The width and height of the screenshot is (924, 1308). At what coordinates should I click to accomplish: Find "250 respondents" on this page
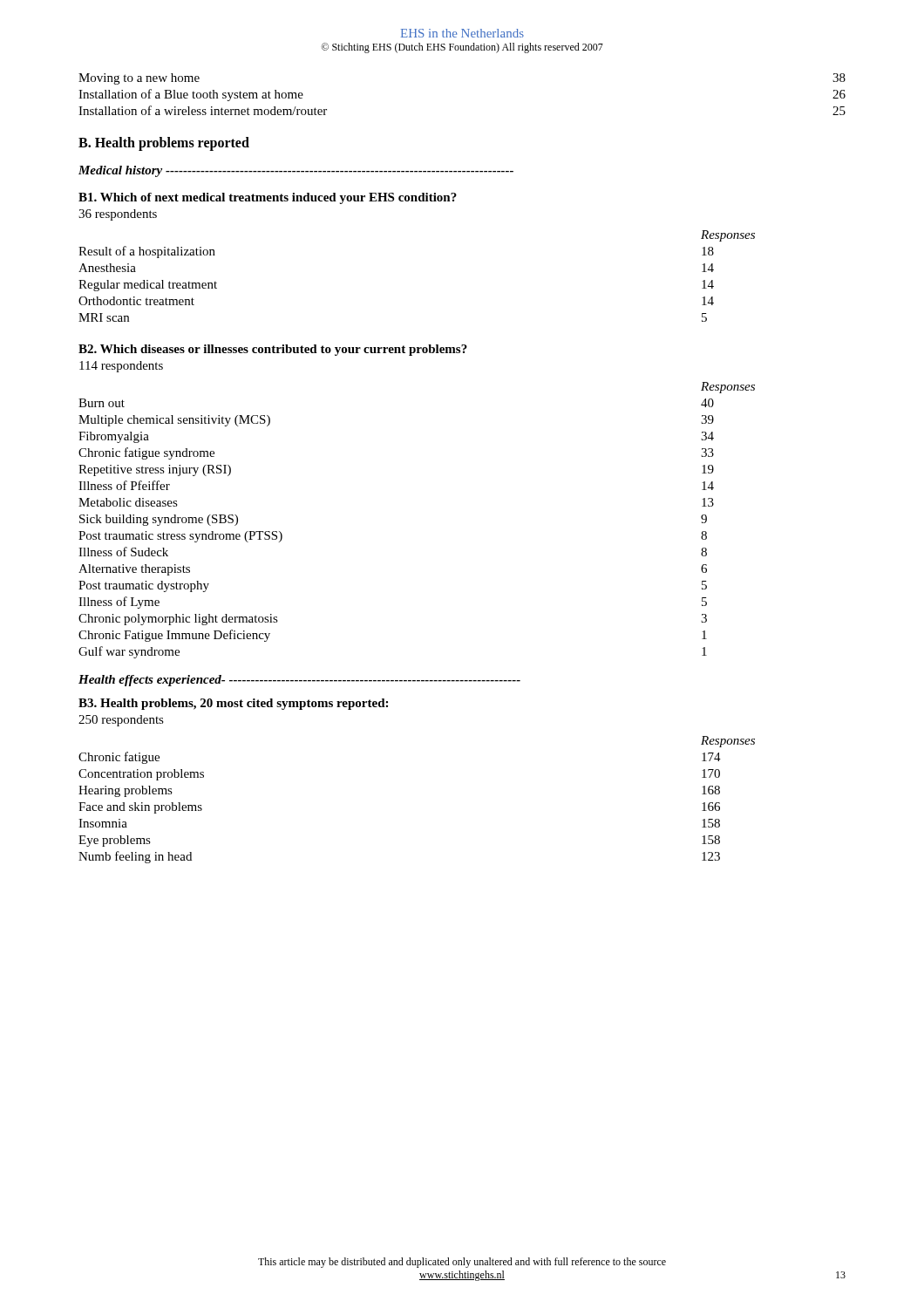coord(121,719)
